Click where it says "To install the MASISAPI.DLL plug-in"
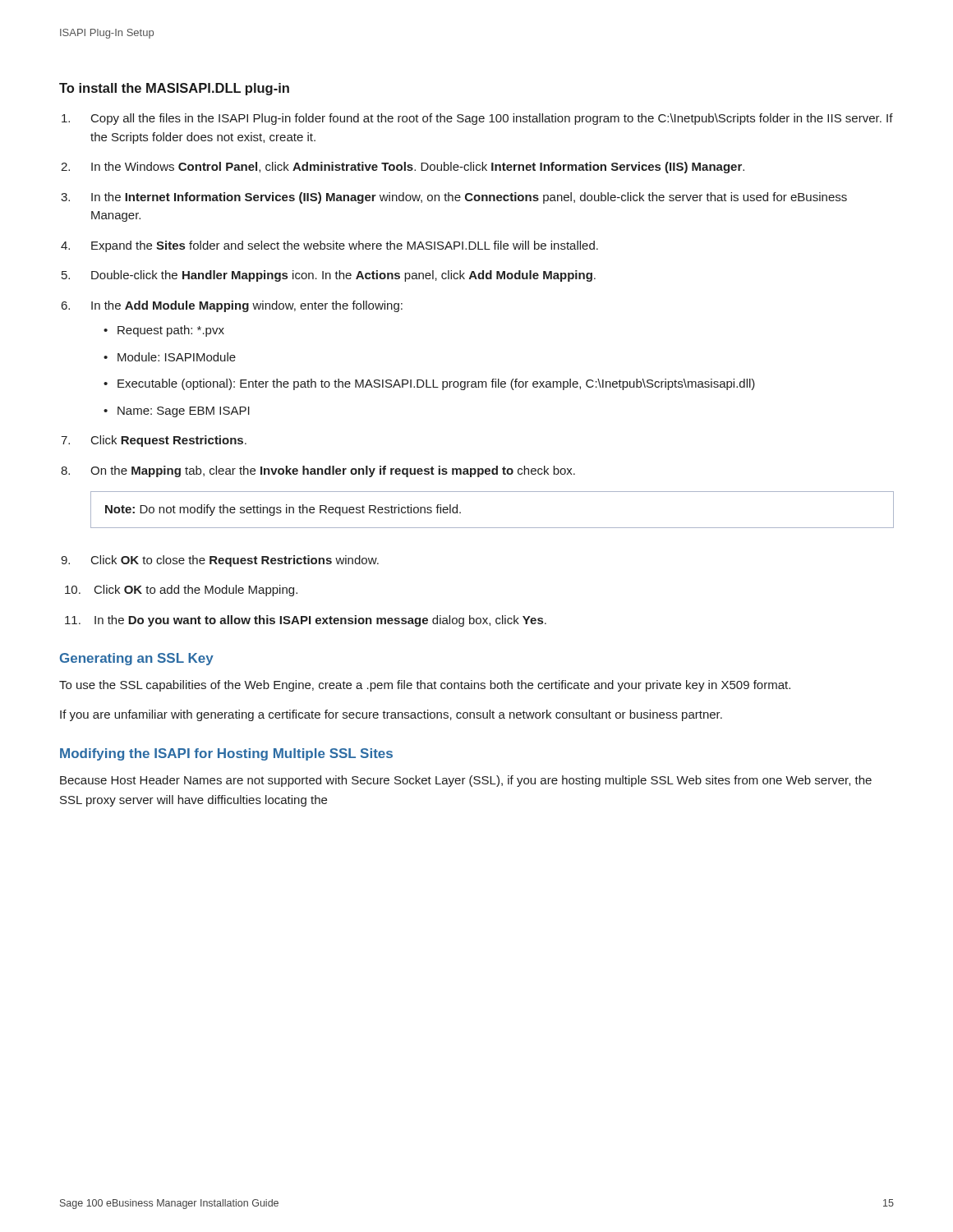953x1232 pixels. click(x=174, y=88)
